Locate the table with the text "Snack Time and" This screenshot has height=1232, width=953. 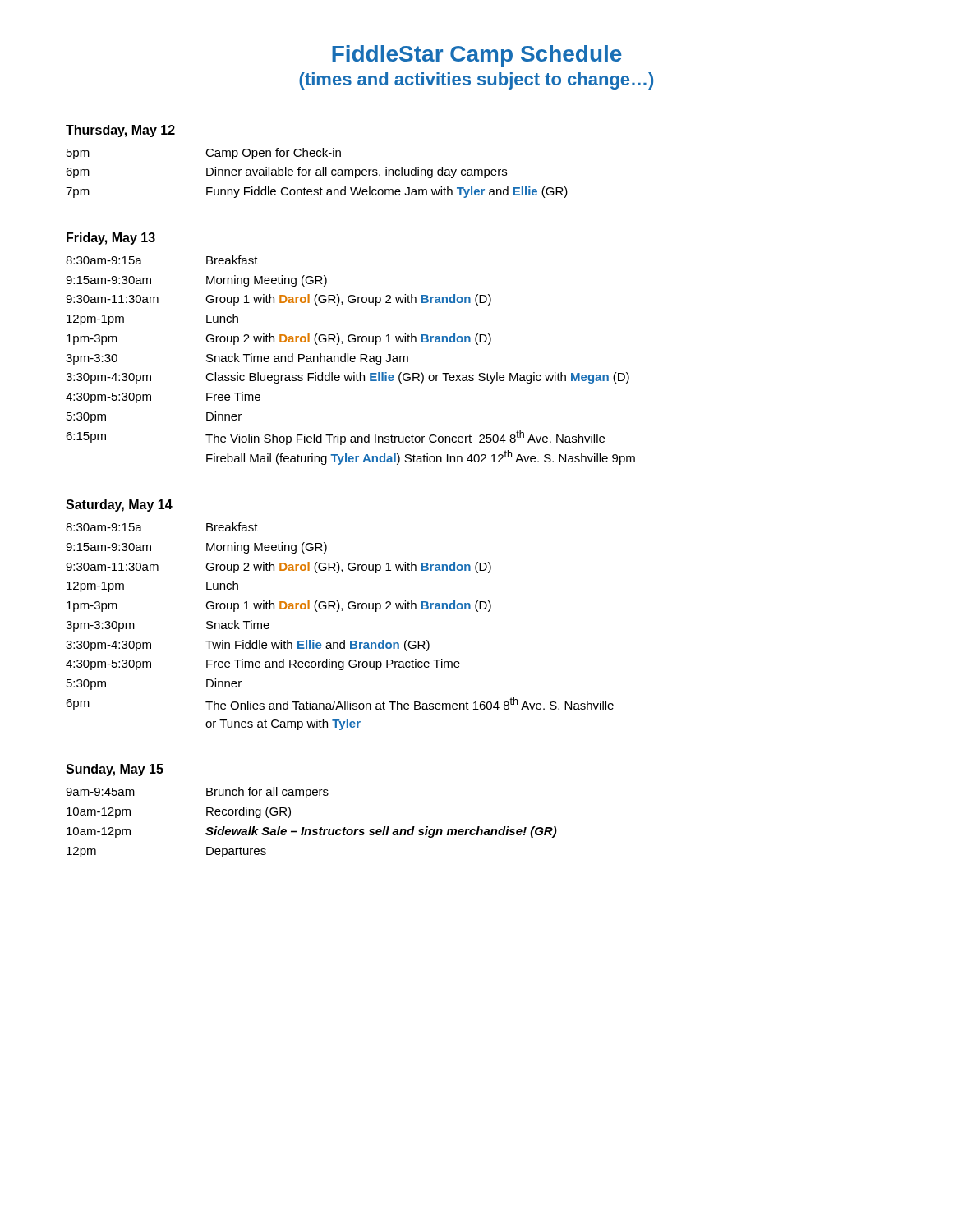476,359
